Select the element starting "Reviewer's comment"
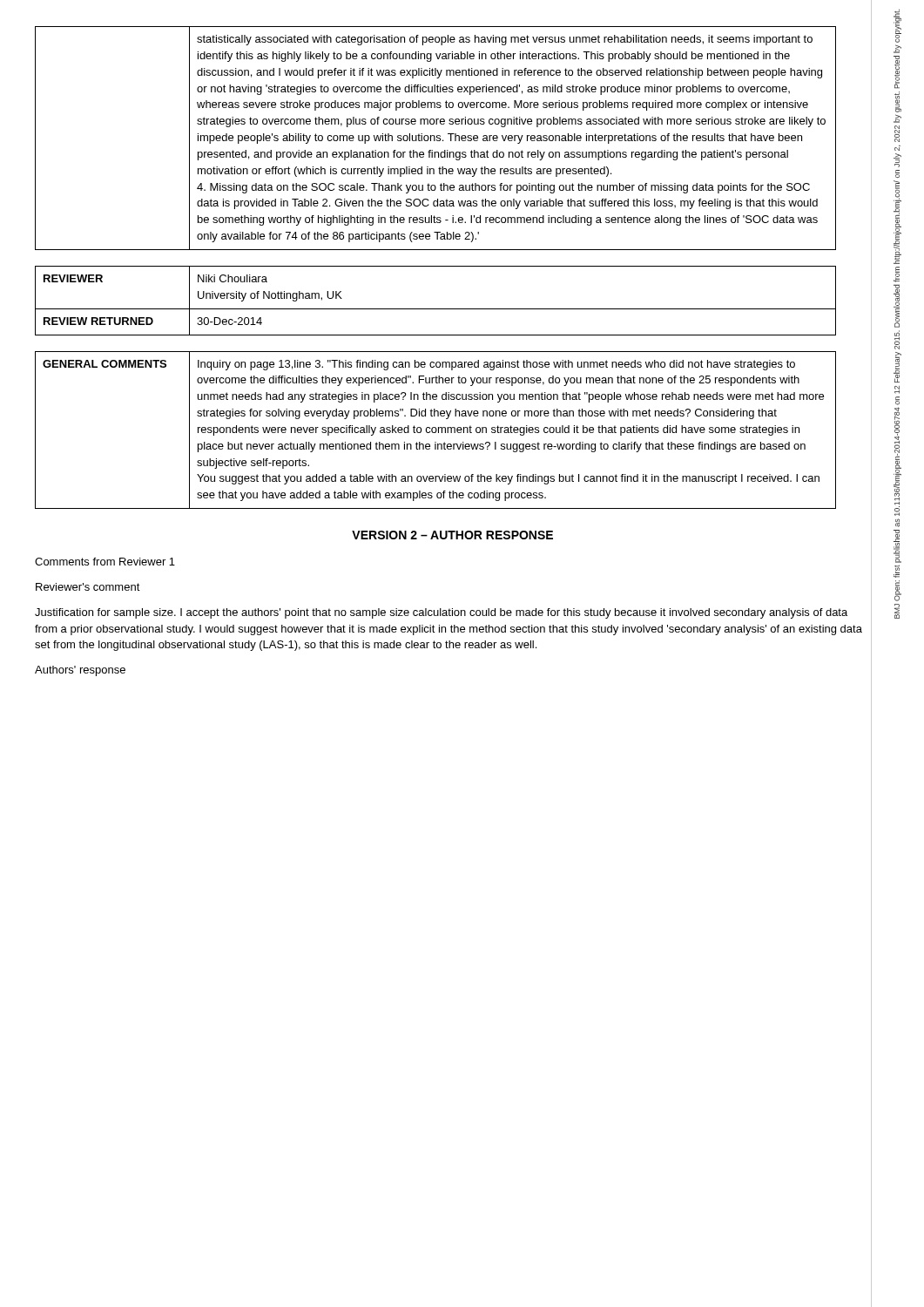 pyautogui.click(x=87, y=587)
